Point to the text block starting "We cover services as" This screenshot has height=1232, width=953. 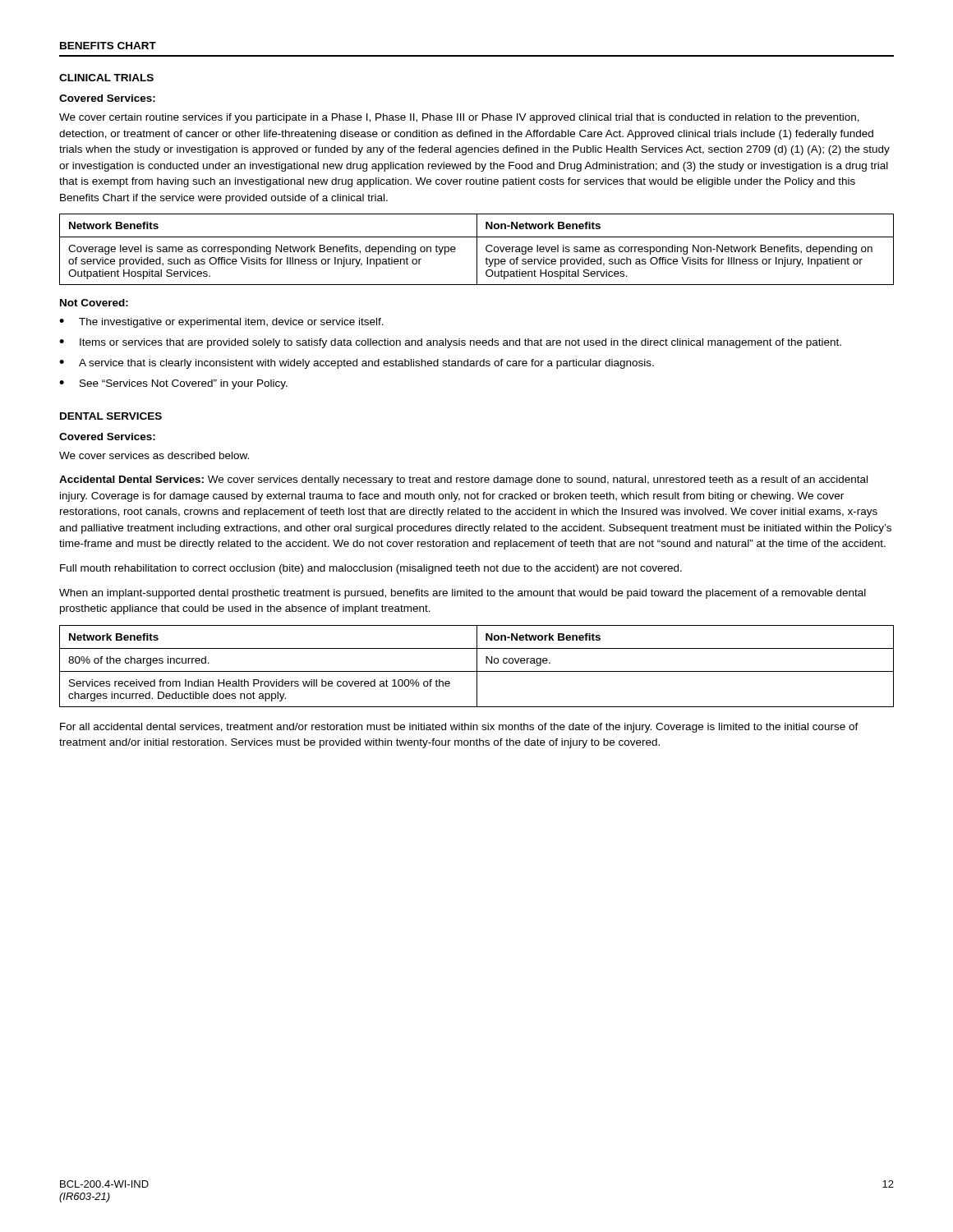click(x=155, y=455)
